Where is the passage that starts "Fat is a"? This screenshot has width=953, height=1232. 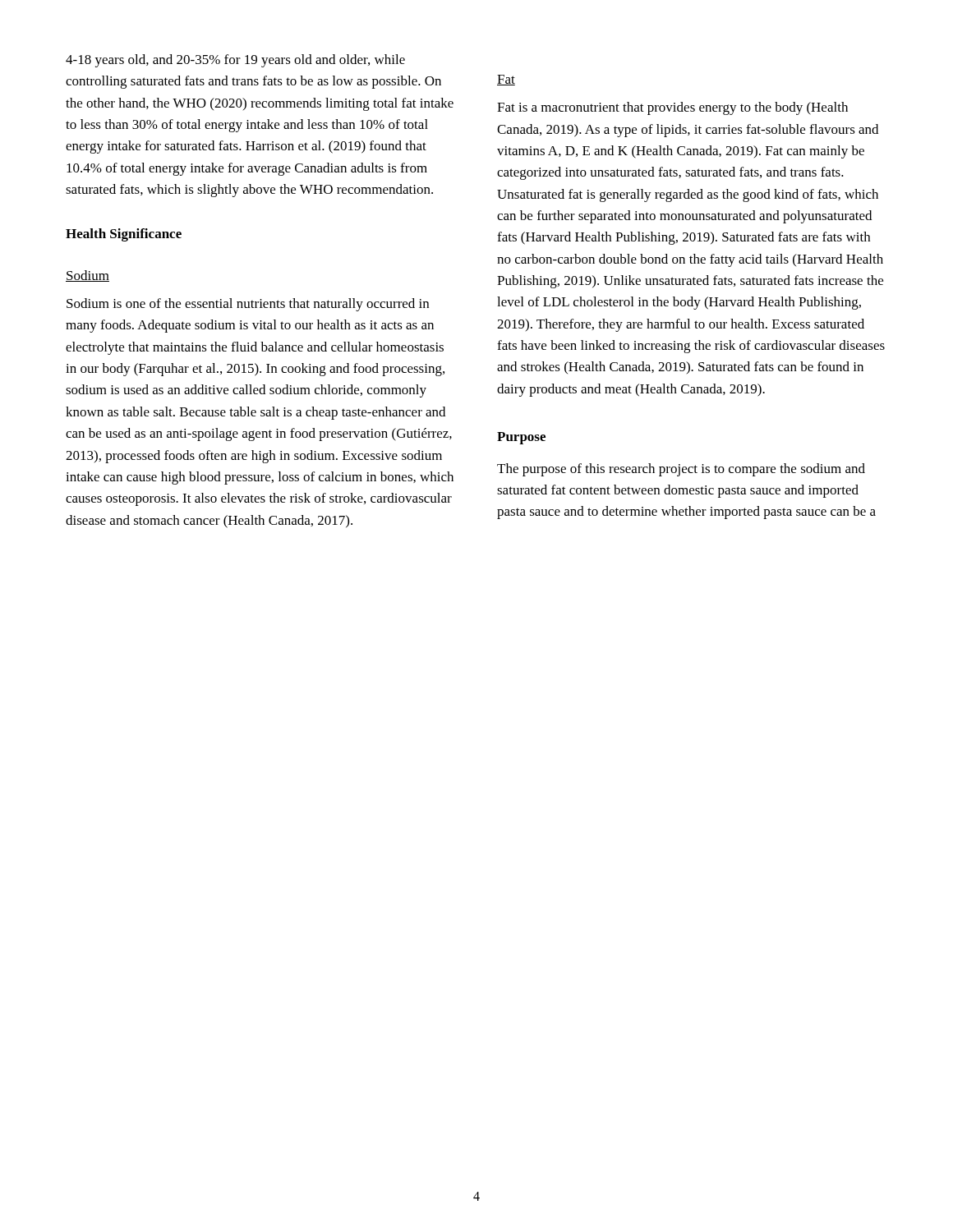692,249
